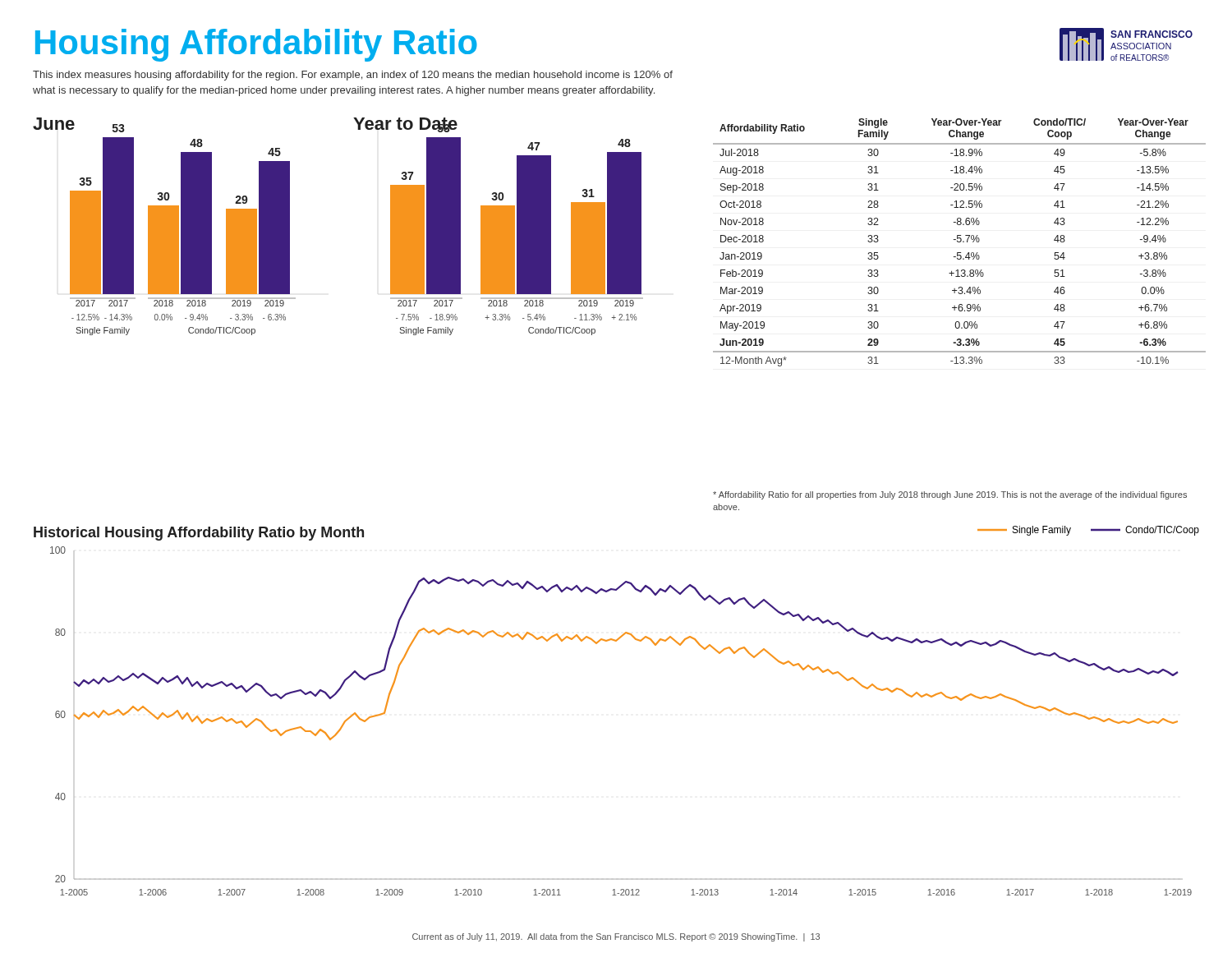Select the logo
1232x953 pixels.
(1129, 42)
